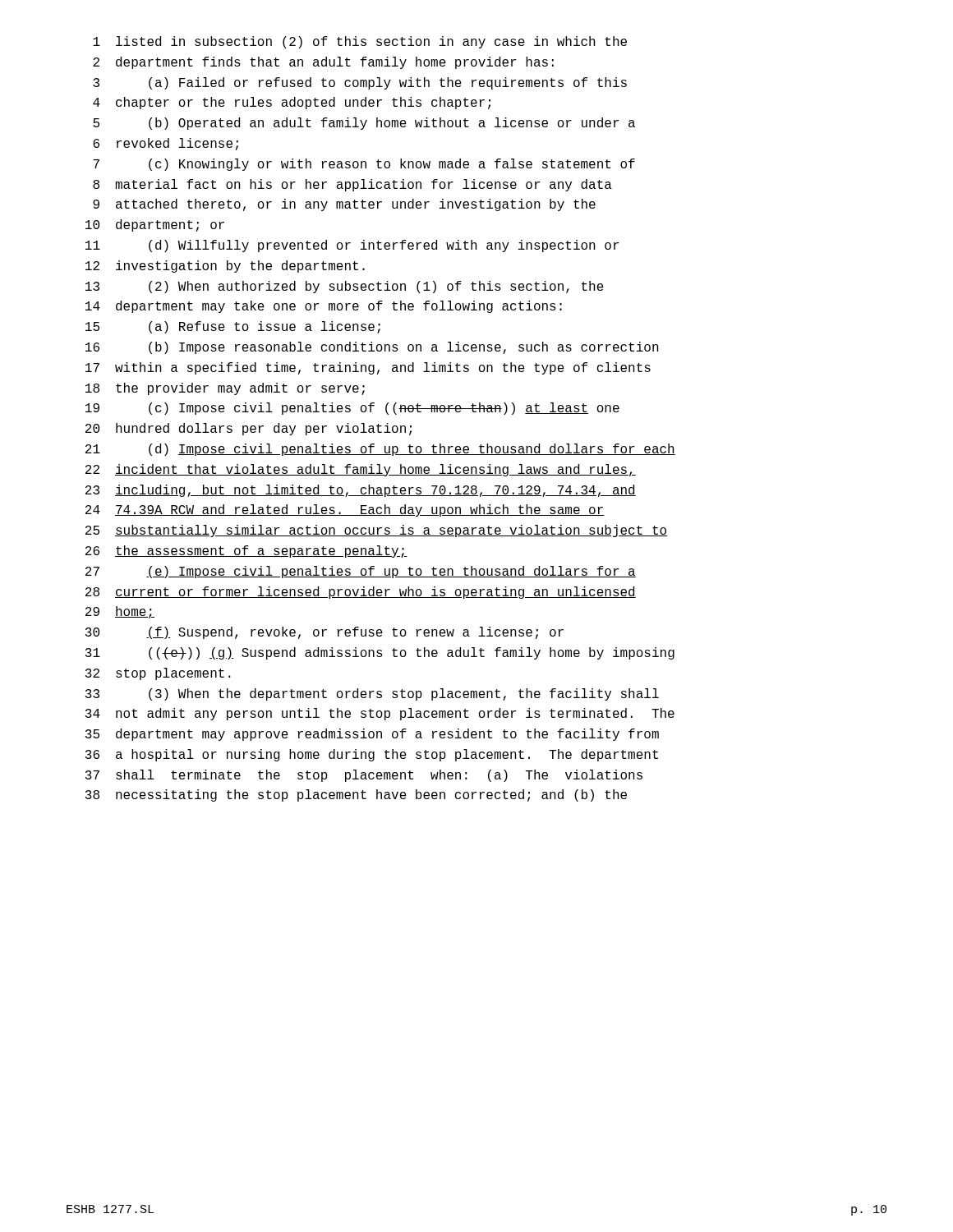
Task: Locate the region starting "28current or former licensed provider who is"
Action: tap(351, 593)
